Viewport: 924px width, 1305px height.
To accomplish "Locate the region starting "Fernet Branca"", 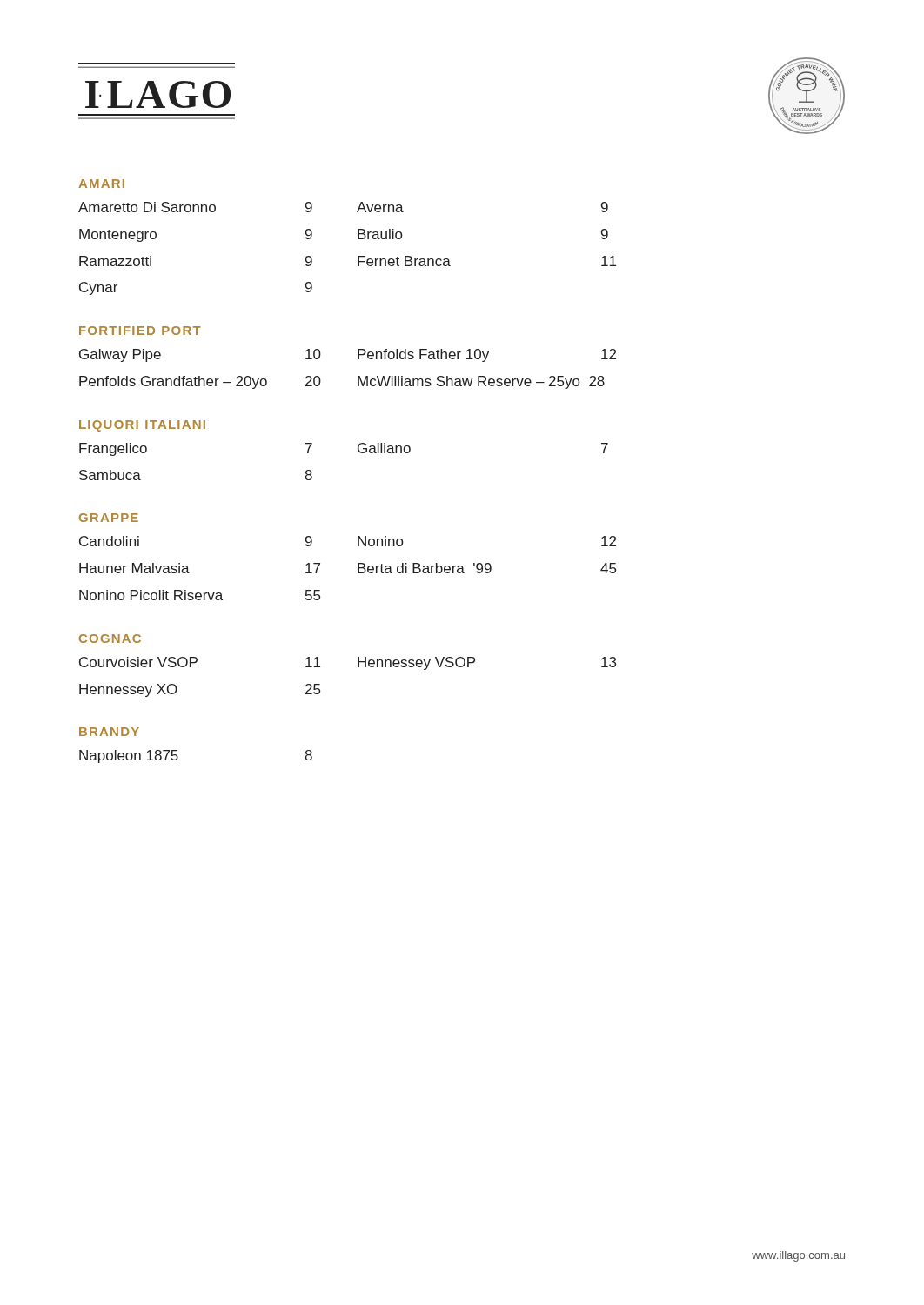I will click(404, 261).
